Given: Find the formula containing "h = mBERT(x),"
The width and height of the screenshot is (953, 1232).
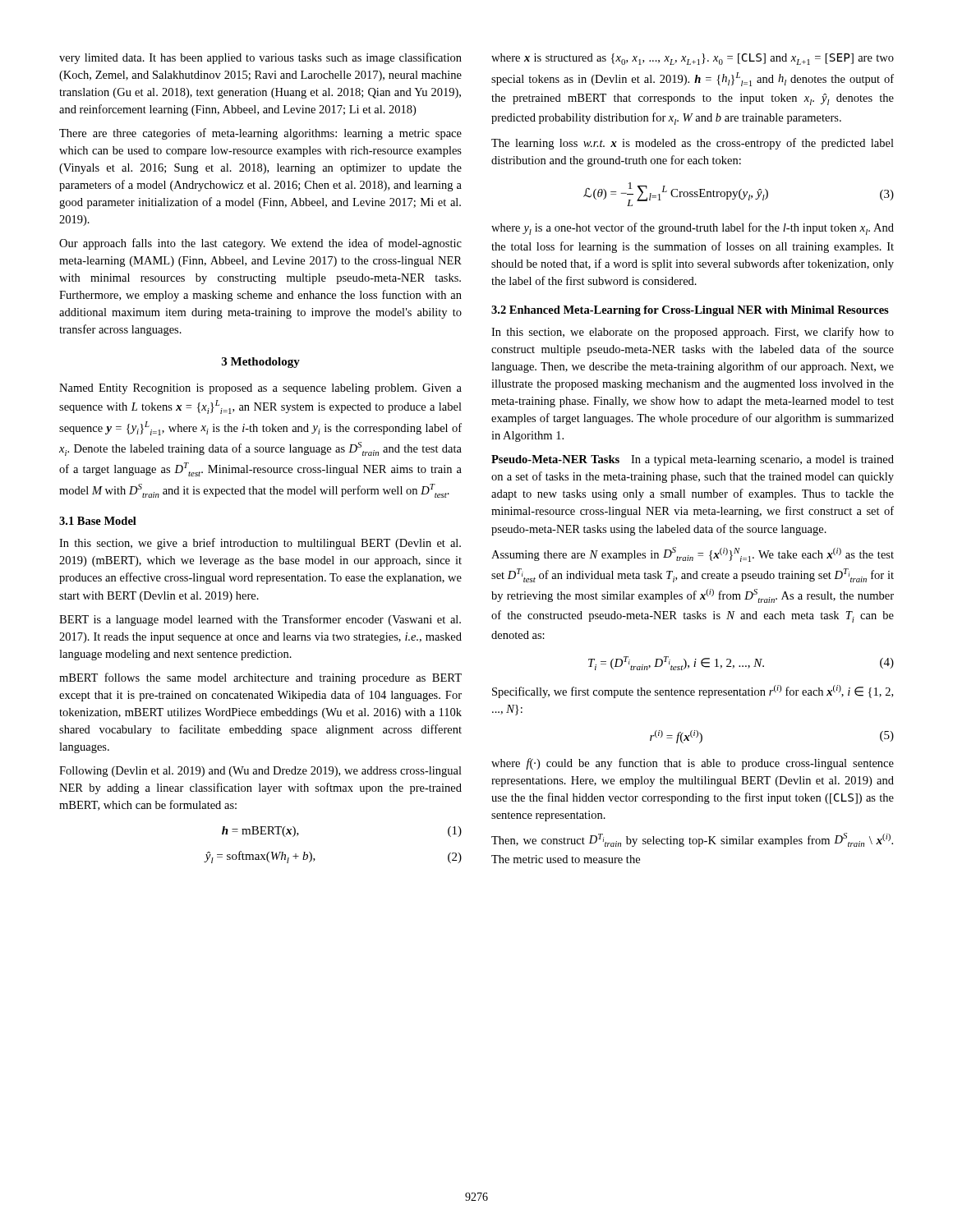Looking at the screenshot, I should pyautogui.click(x=260, y=831).
